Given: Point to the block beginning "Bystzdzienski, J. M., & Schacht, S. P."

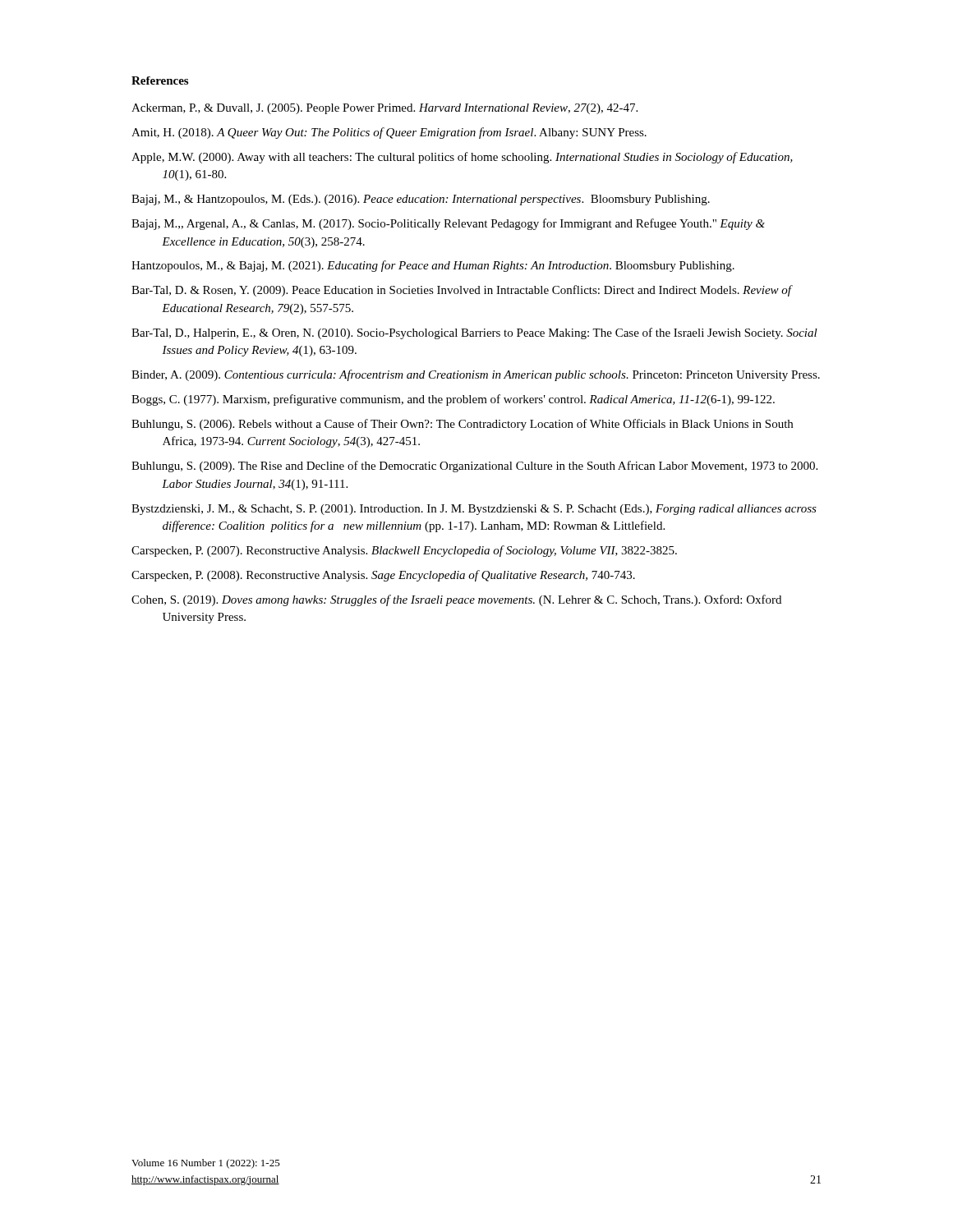Looking at the screenshot, I should (x=474, y=517).
